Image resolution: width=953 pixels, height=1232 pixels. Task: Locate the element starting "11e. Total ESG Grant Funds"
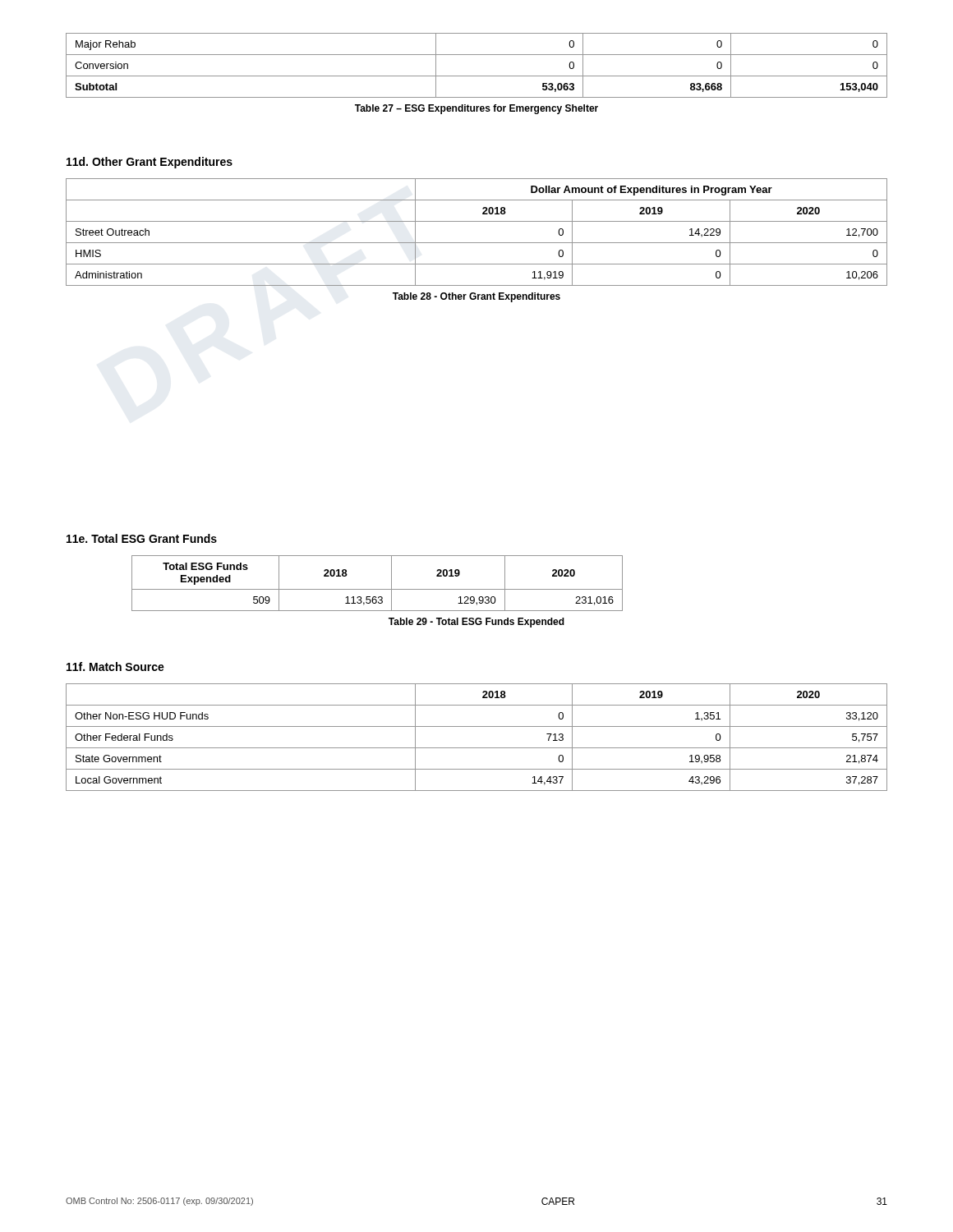click(x=141, y=539)
